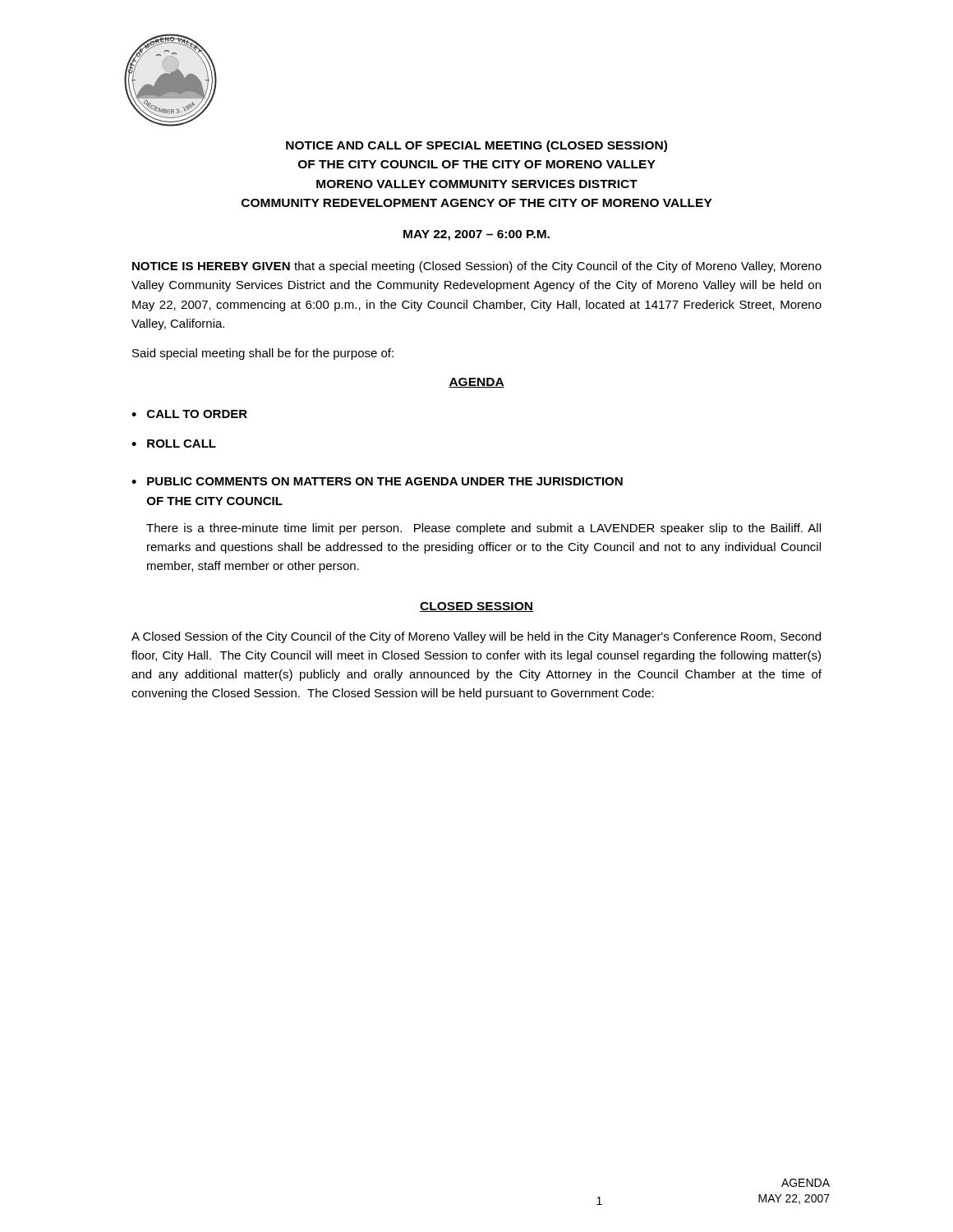Select the list item that reads "• CALL TO ORDER"
This screenshot has width=953, height=1232.
pyautogui.click(x=189, y=415)
